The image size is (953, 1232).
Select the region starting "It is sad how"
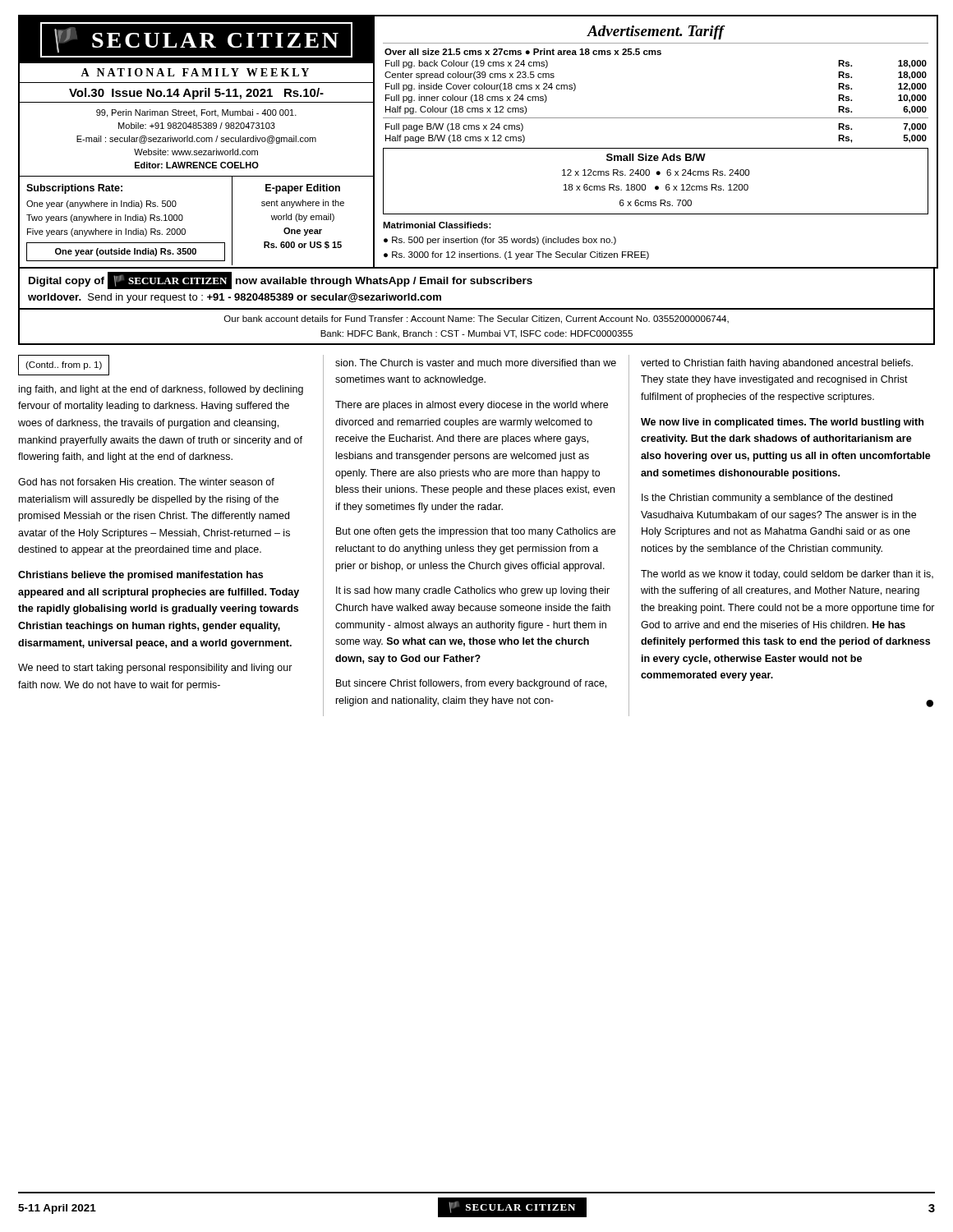[473, 625]
